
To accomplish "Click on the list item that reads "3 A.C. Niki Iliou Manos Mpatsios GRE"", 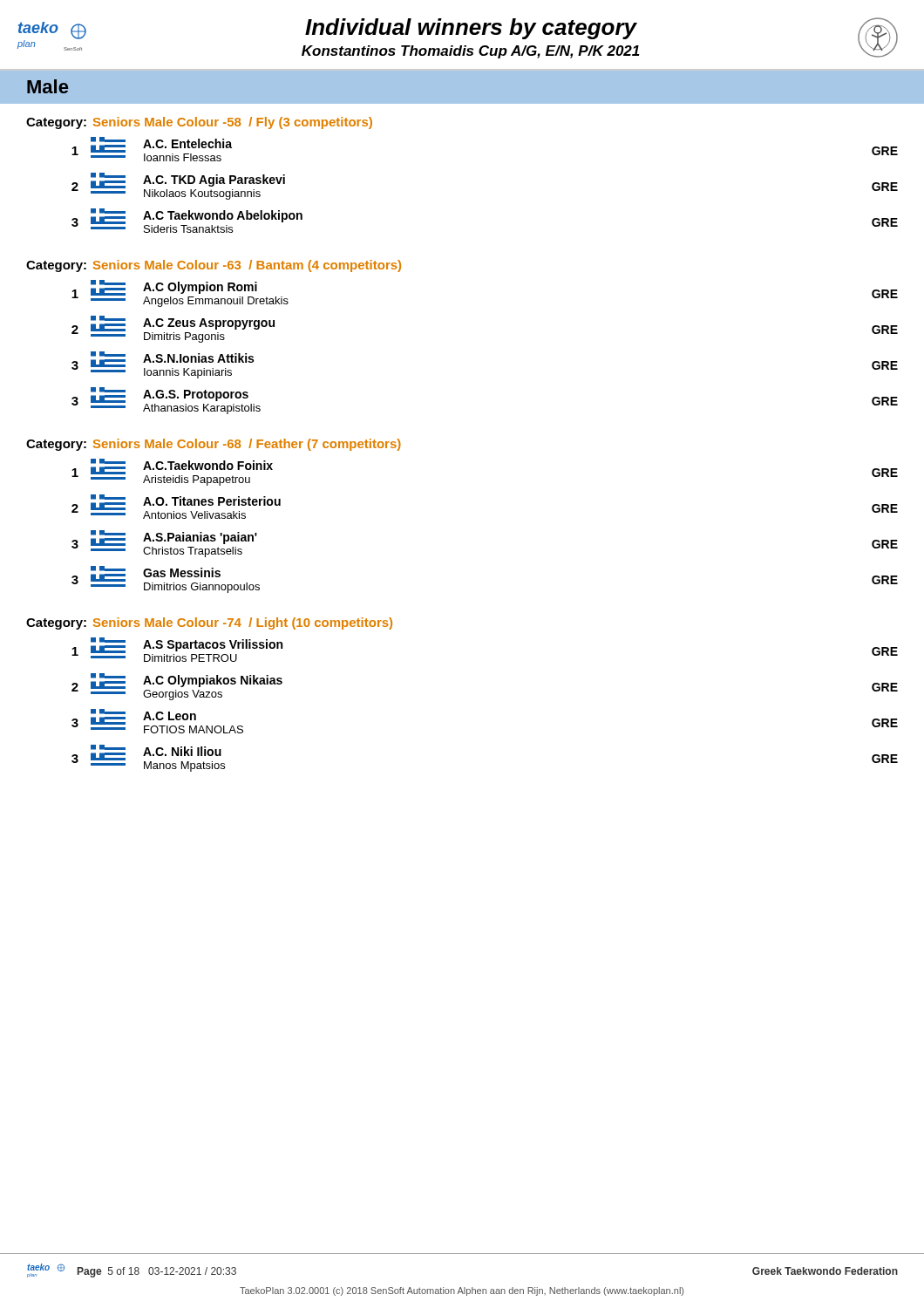I will pos(145,756).
